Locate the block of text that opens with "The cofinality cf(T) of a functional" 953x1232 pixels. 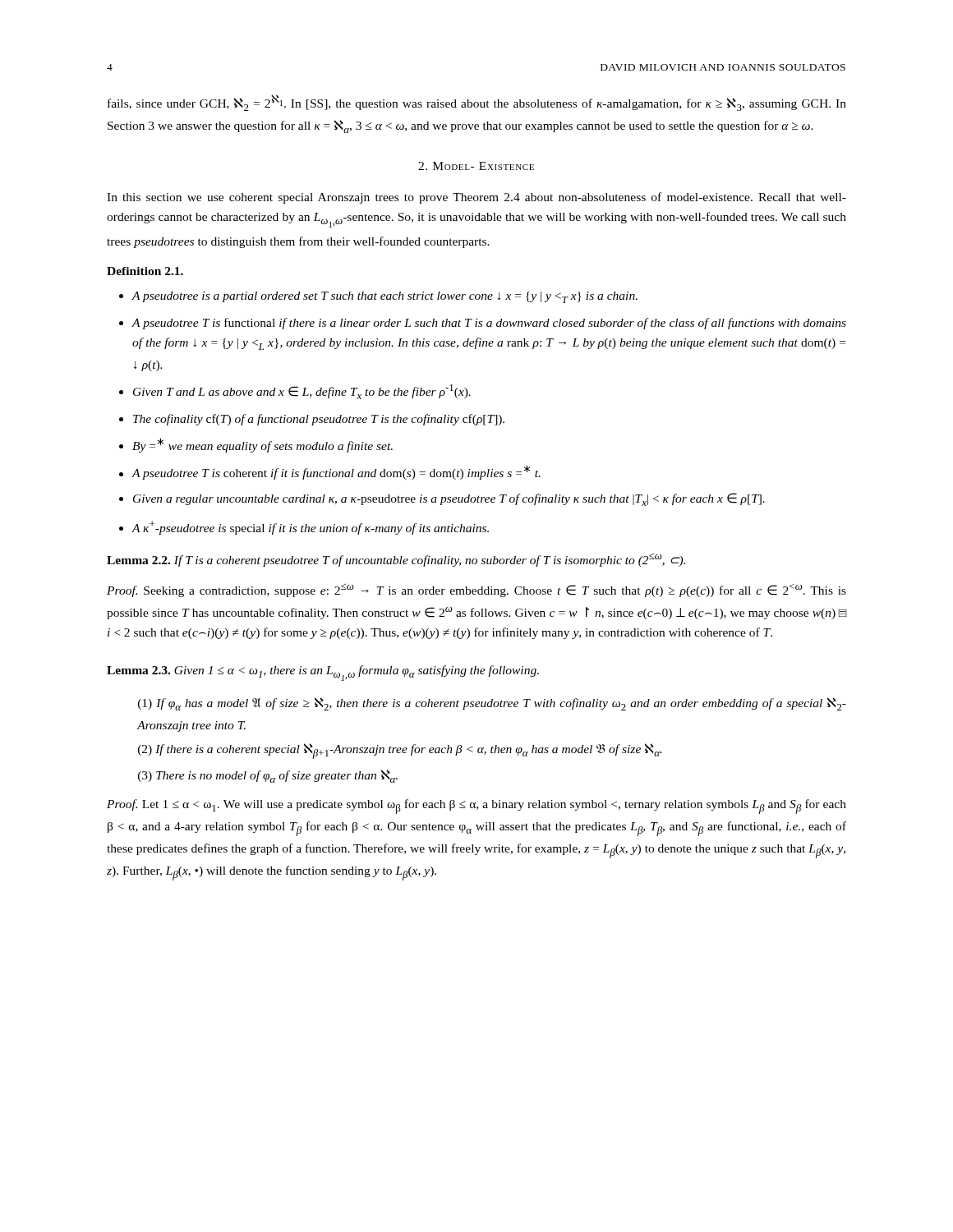[319, 419]
